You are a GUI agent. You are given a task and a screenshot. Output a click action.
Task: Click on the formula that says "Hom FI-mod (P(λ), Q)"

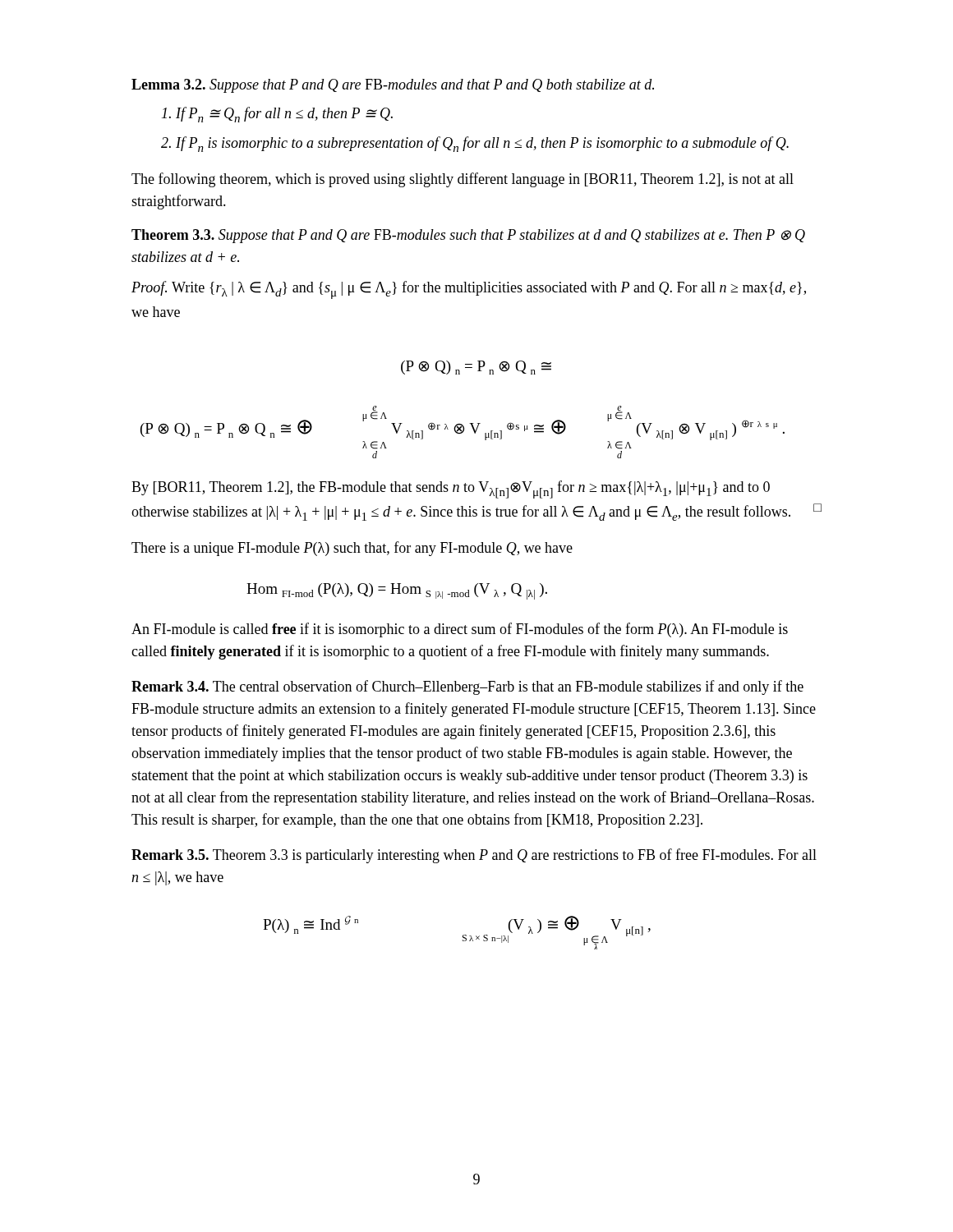click(476, 589)
